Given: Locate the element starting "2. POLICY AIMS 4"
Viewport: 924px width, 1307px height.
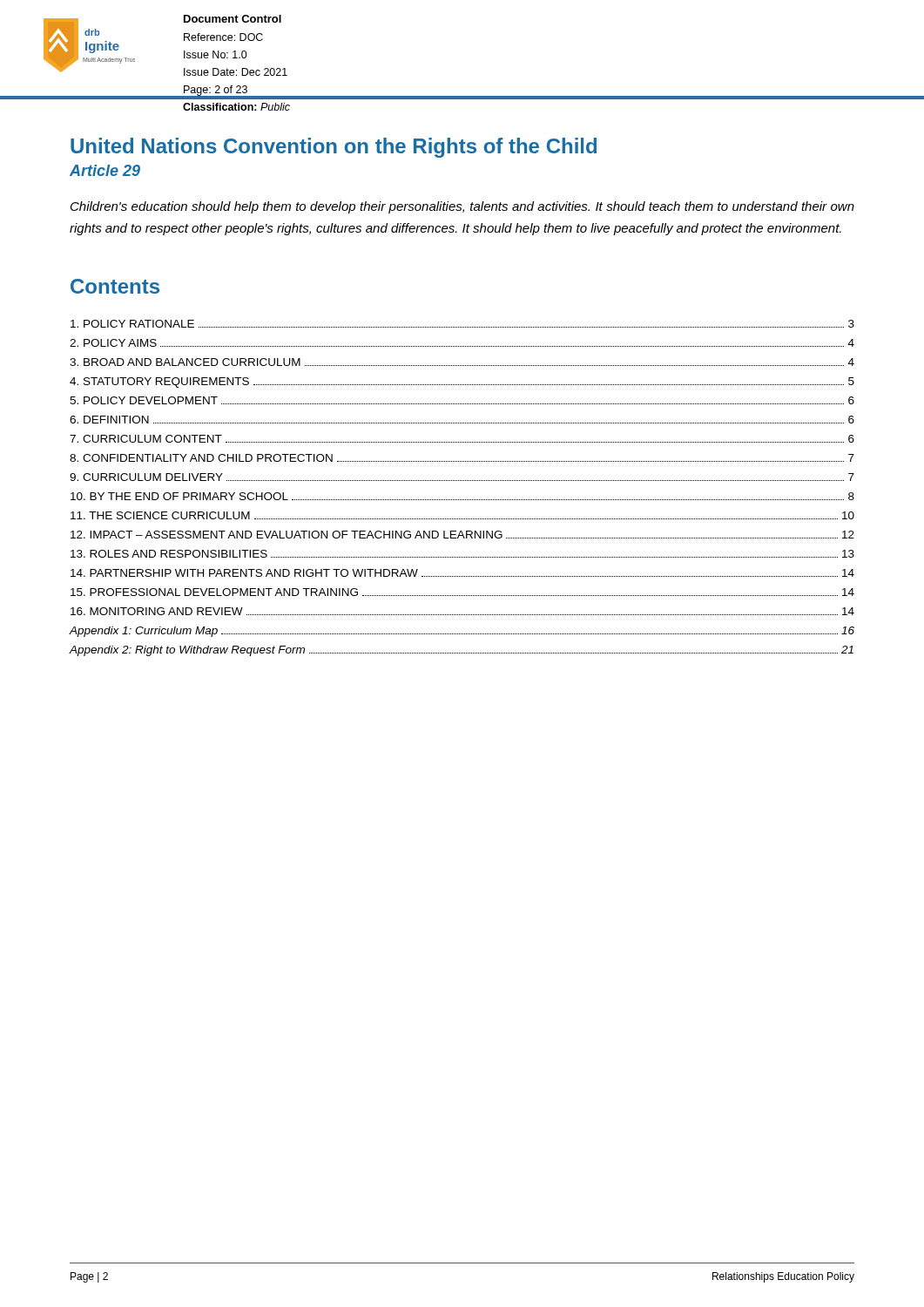Looking at the screenshot, I should (x=462, y=343).
